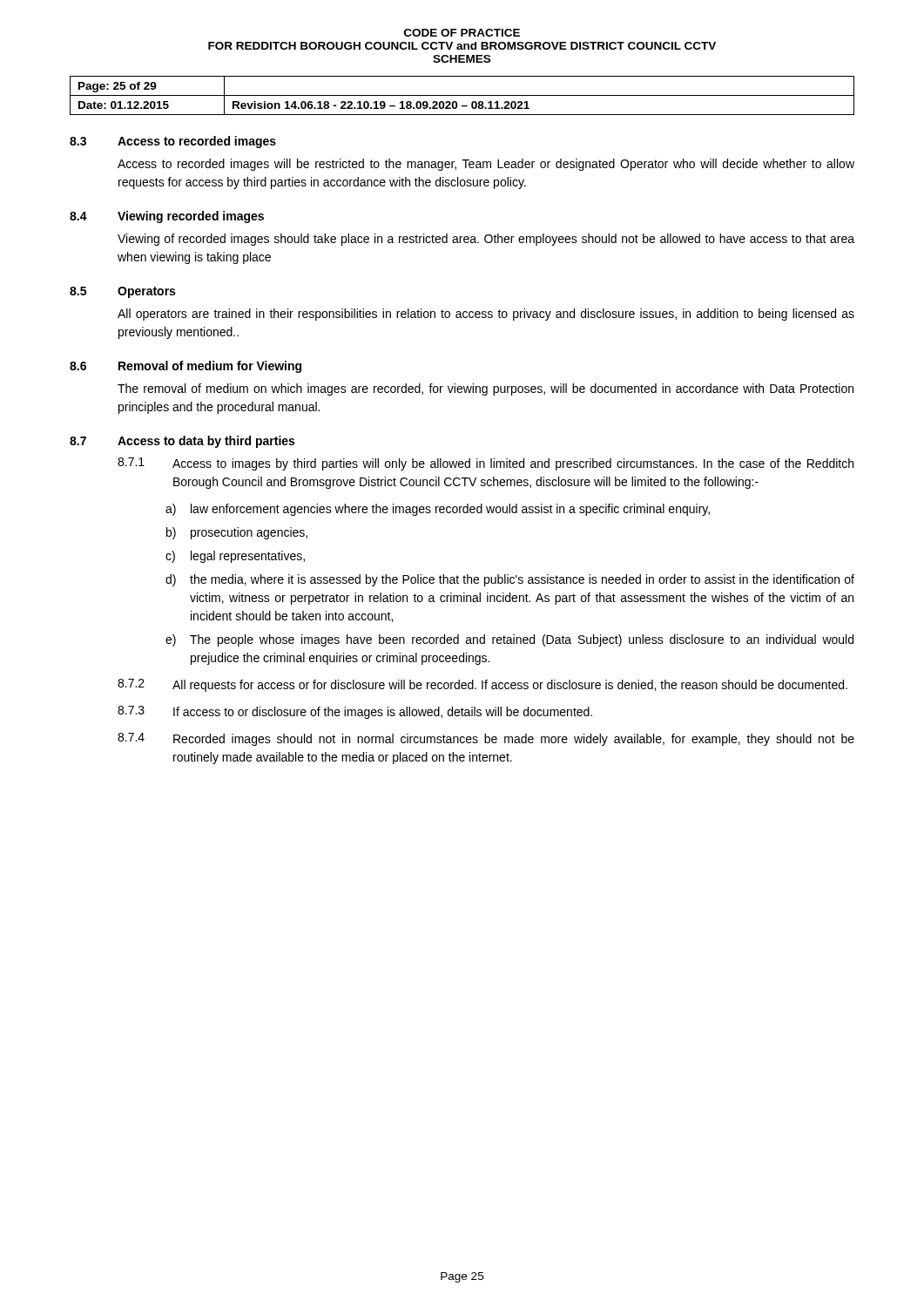Select the text block that says "Viewing of recorded images should take place in"
This screenshot has height=1307, width=924.
486,248
